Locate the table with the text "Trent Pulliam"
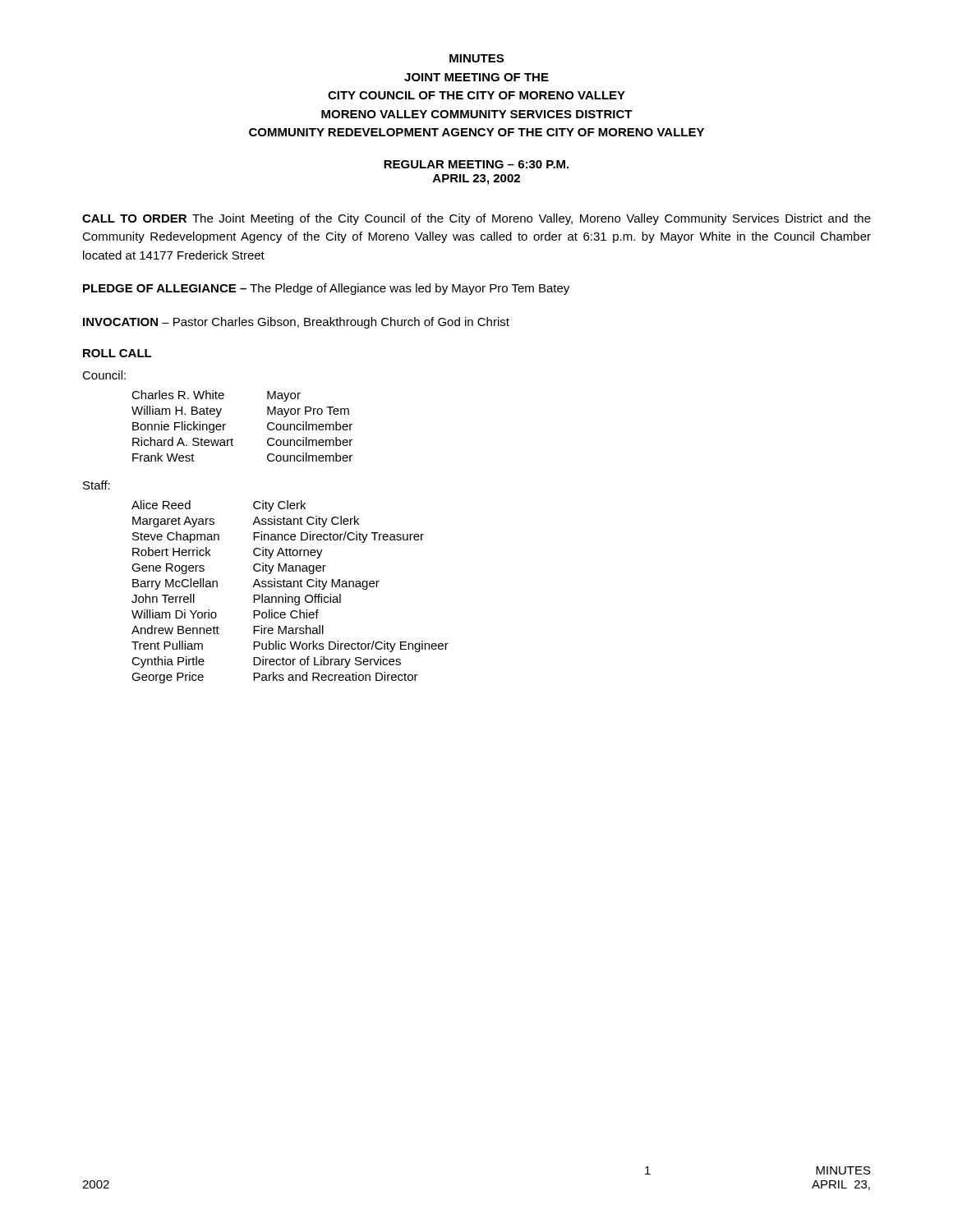Viewport: 953px width, 1232px height. [x=476, y=590]
